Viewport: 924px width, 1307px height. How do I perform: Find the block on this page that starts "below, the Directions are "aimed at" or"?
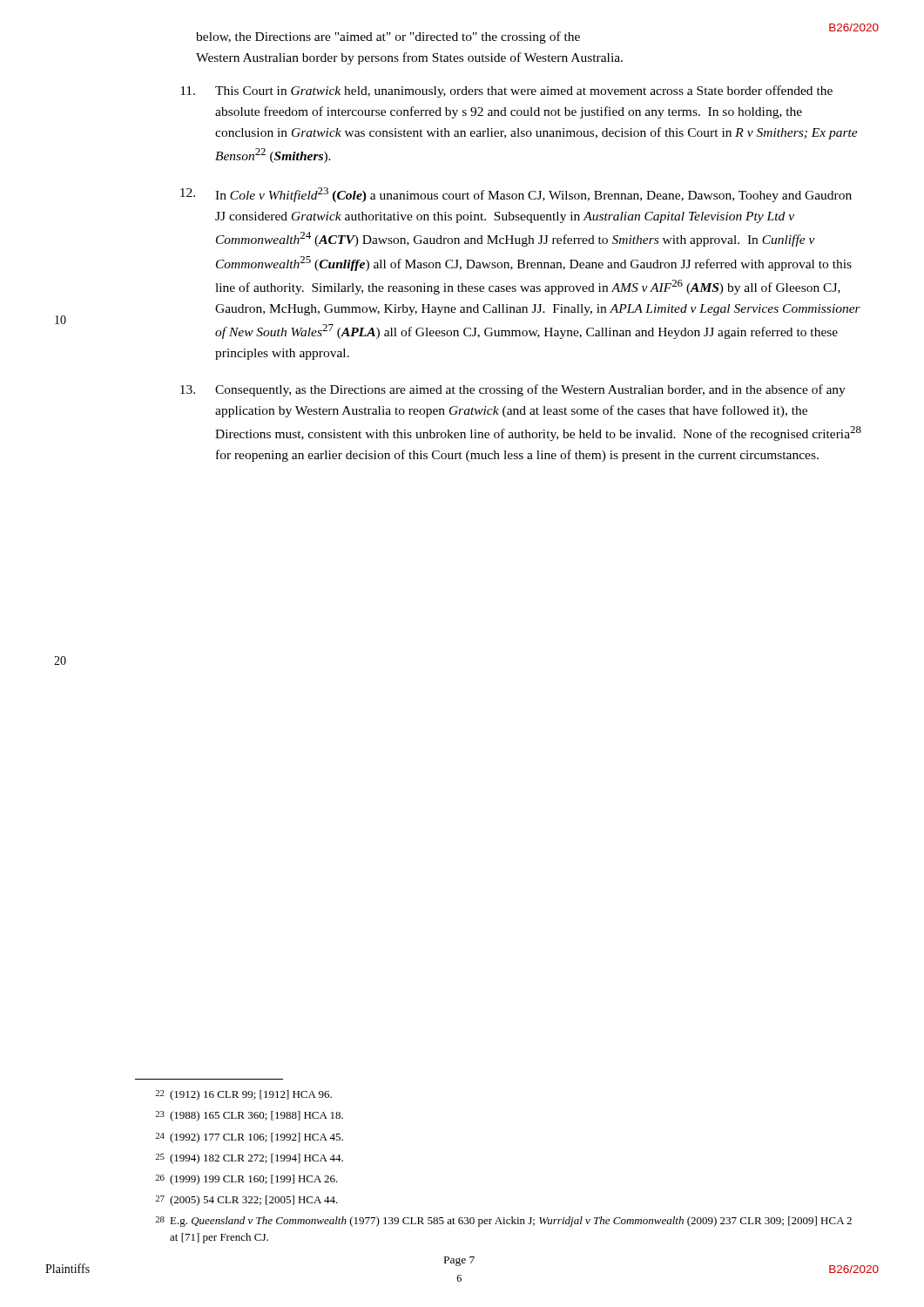coord(410,47)
